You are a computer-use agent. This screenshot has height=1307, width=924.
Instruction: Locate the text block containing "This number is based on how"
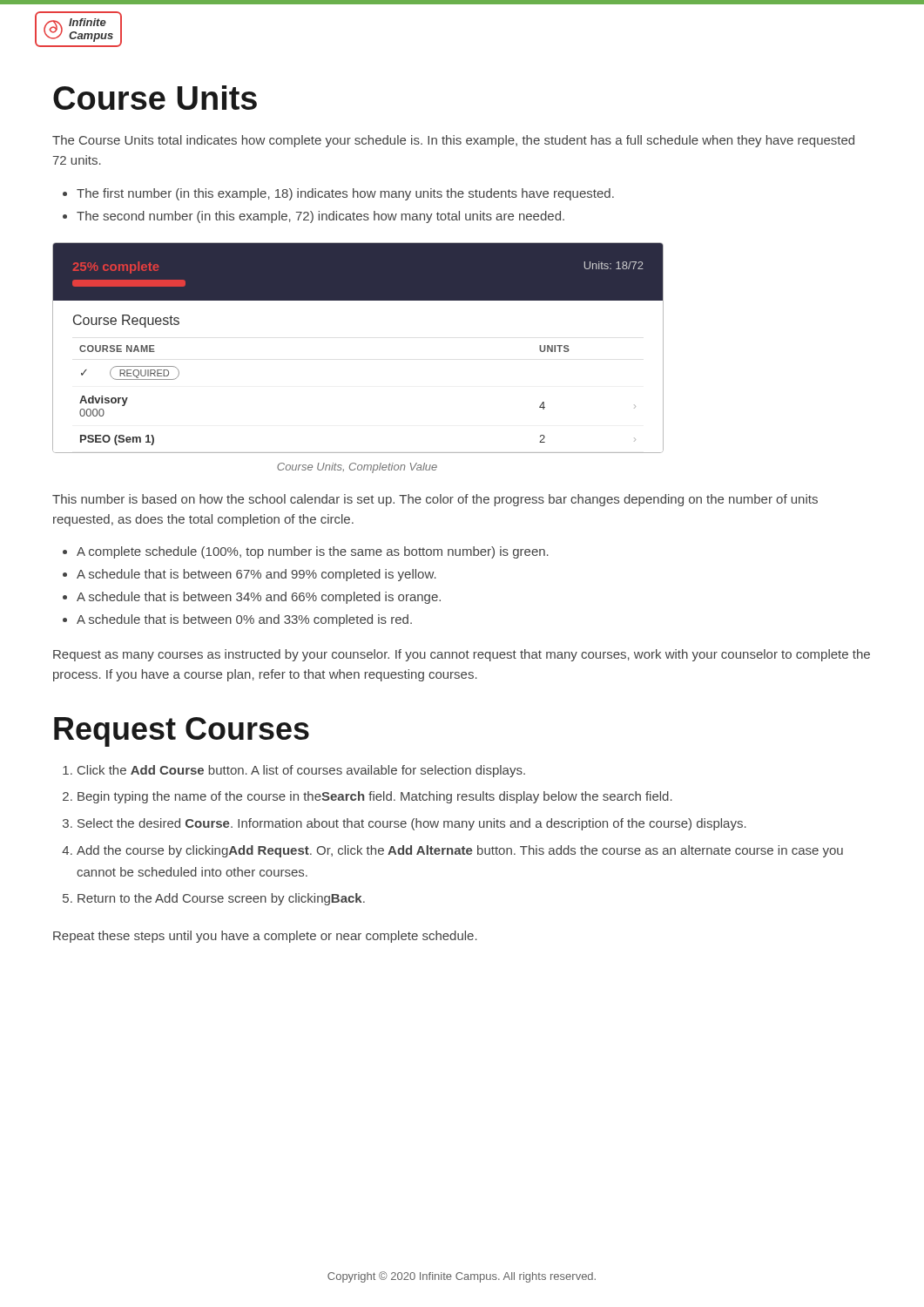click(x=462, y=509)
